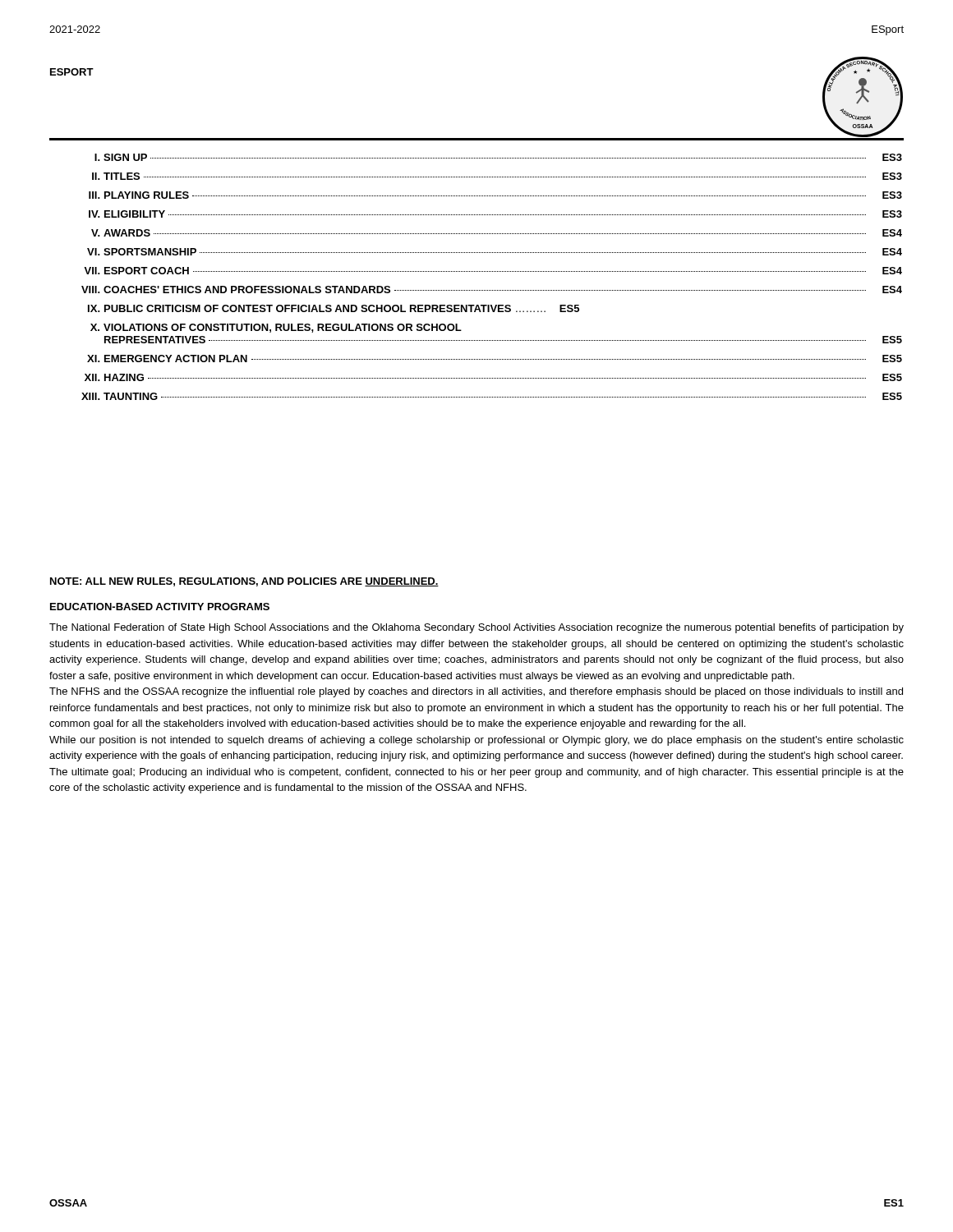Navigate to the text block starting "While our position is"
The height and width of the screenshot is (1232, 953).
(x=476, y=763)
